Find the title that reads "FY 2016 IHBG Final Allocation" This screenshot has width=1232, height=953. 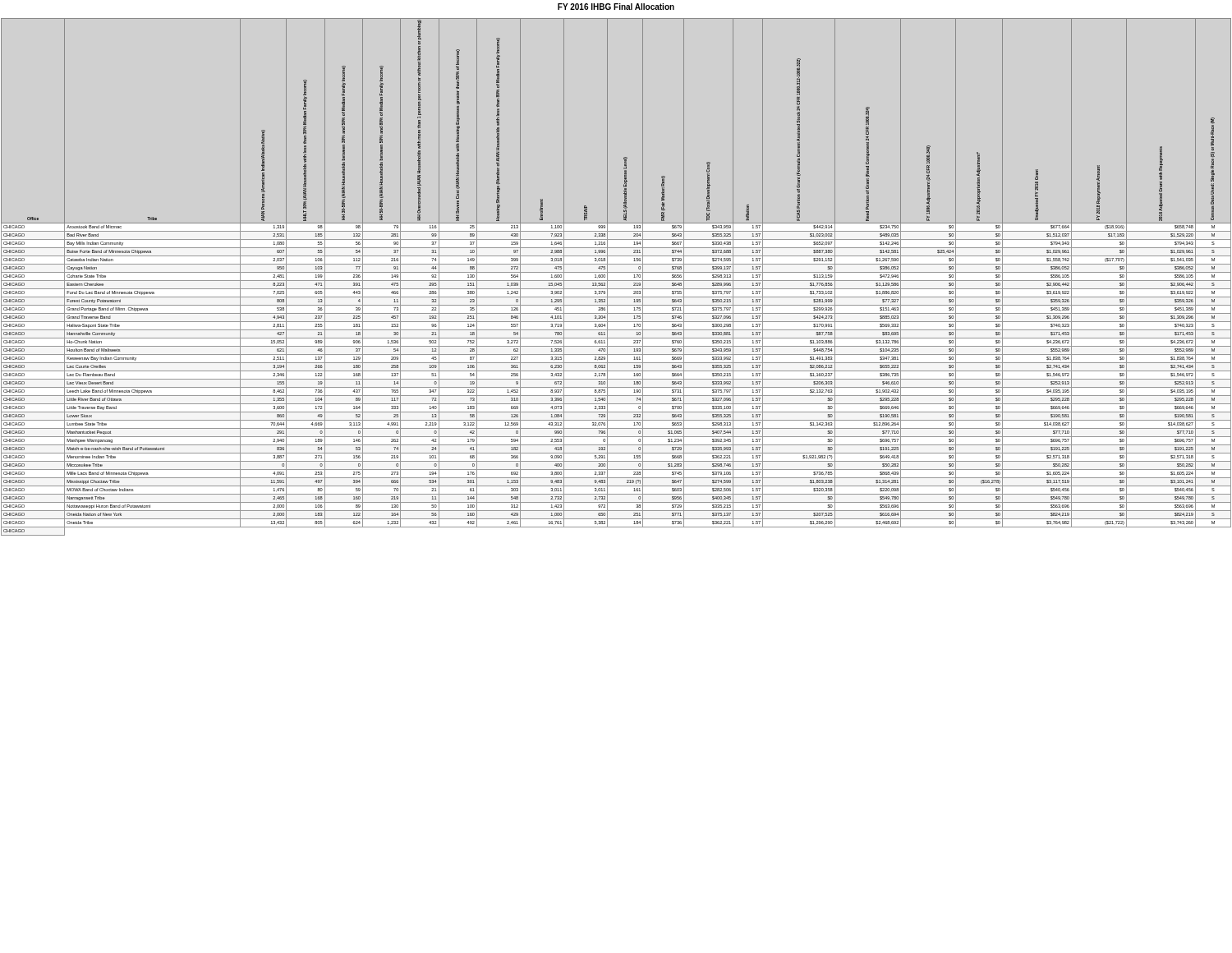pyautogui.click(x=616, y=7)
